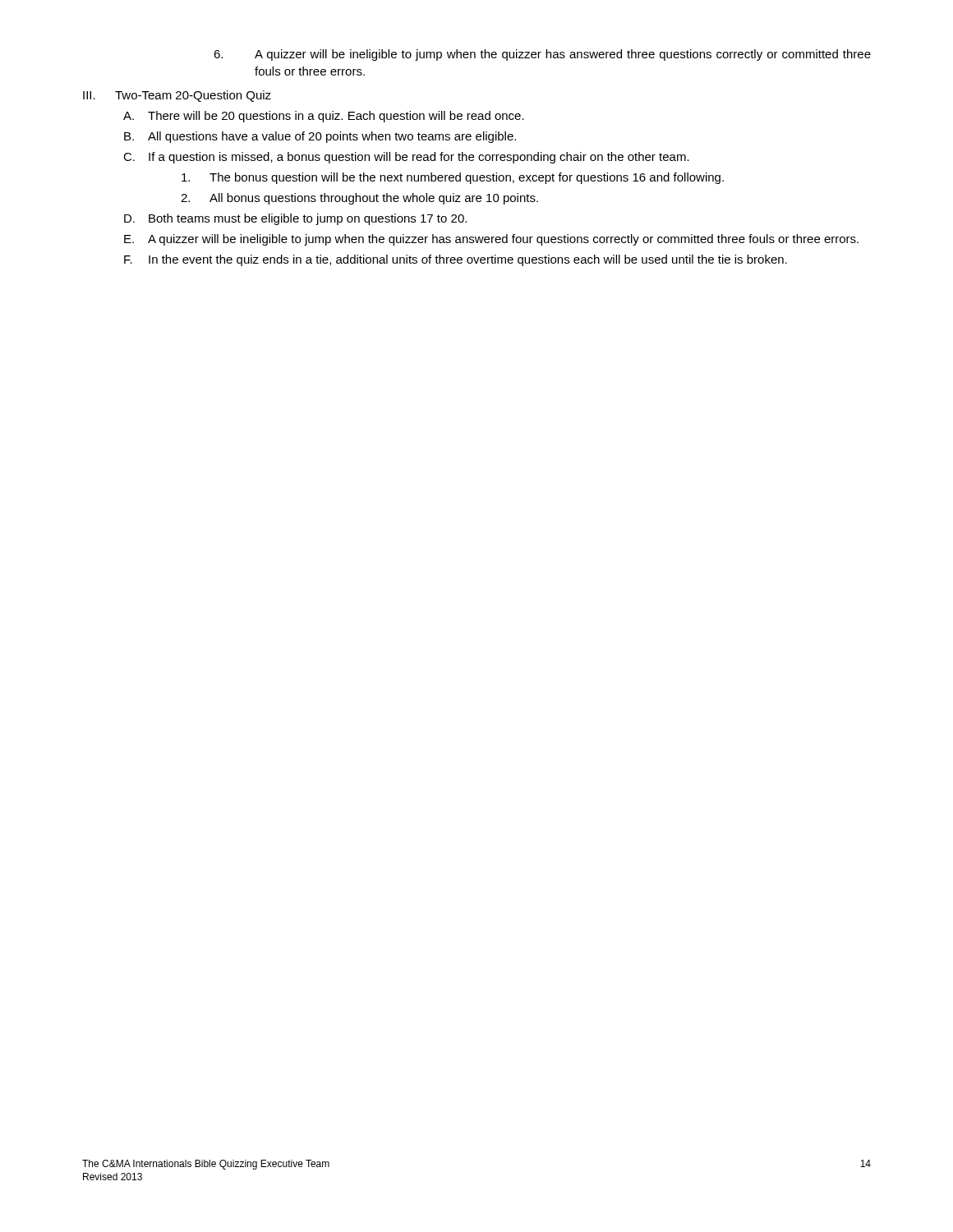Locate the list item that reads "E. A quizzer"
This screenshot has width=953, height=1232.
point(497,239)
